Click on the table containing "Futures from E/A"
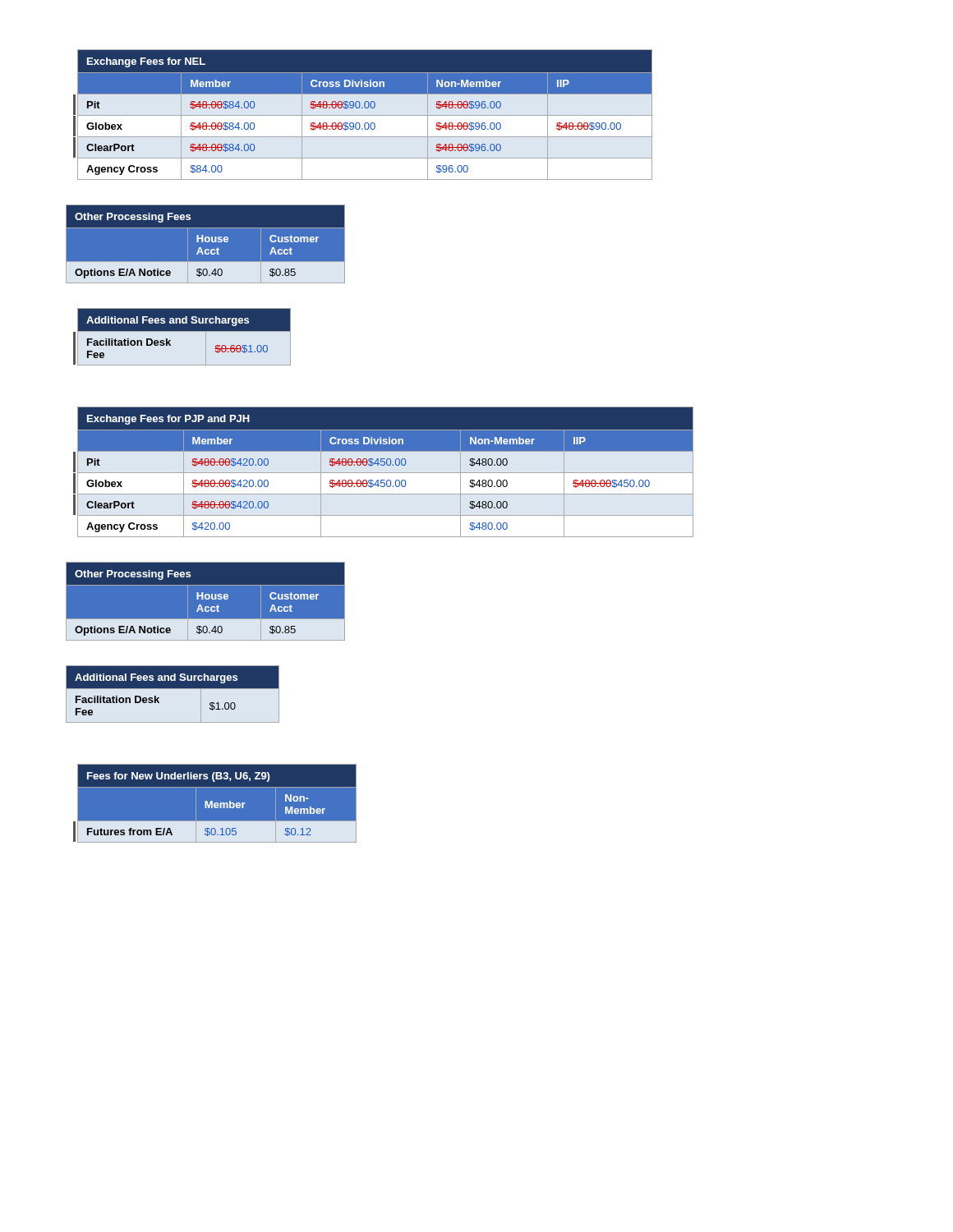 (476, 803)
